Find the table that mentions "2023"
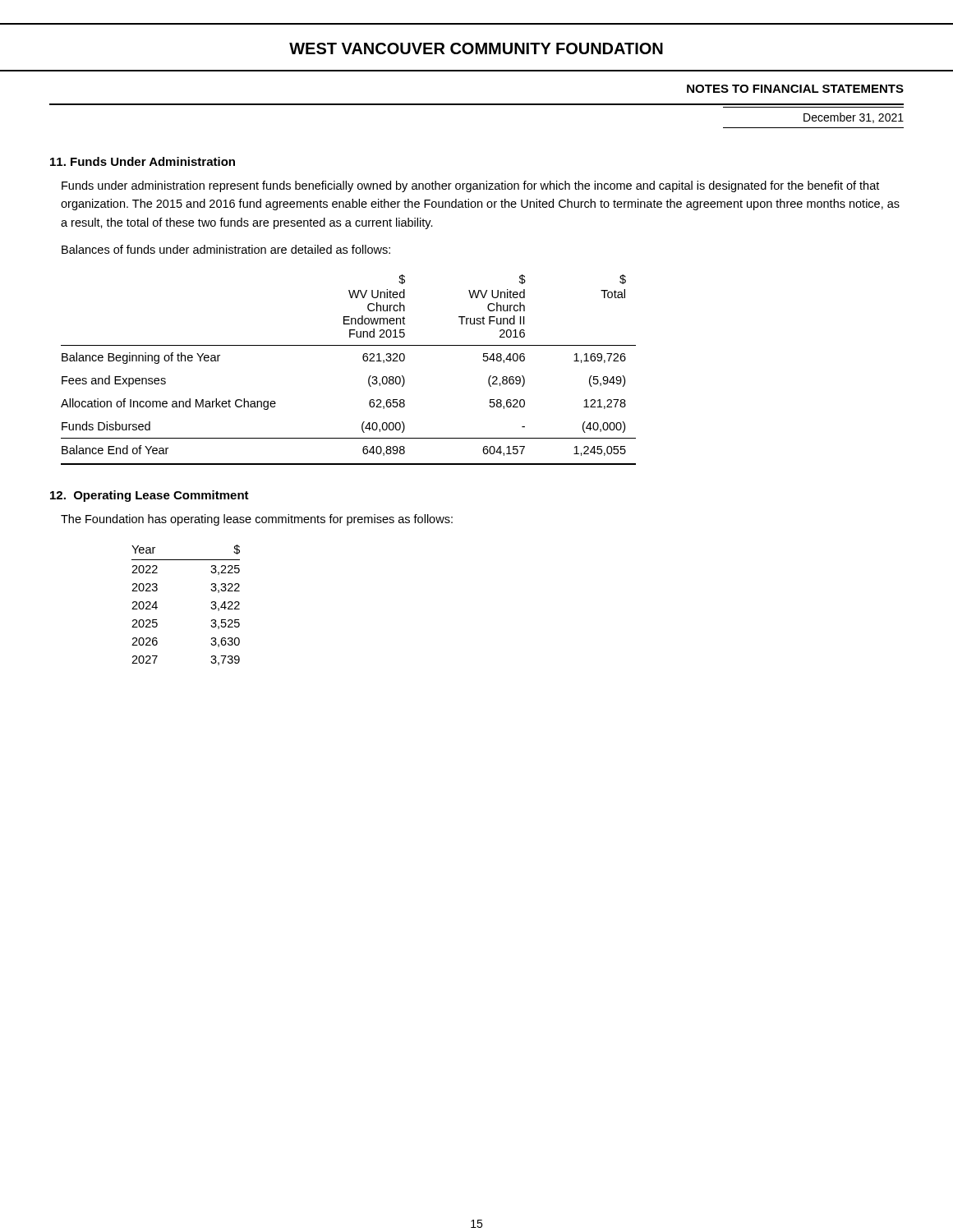 point(476,604)
